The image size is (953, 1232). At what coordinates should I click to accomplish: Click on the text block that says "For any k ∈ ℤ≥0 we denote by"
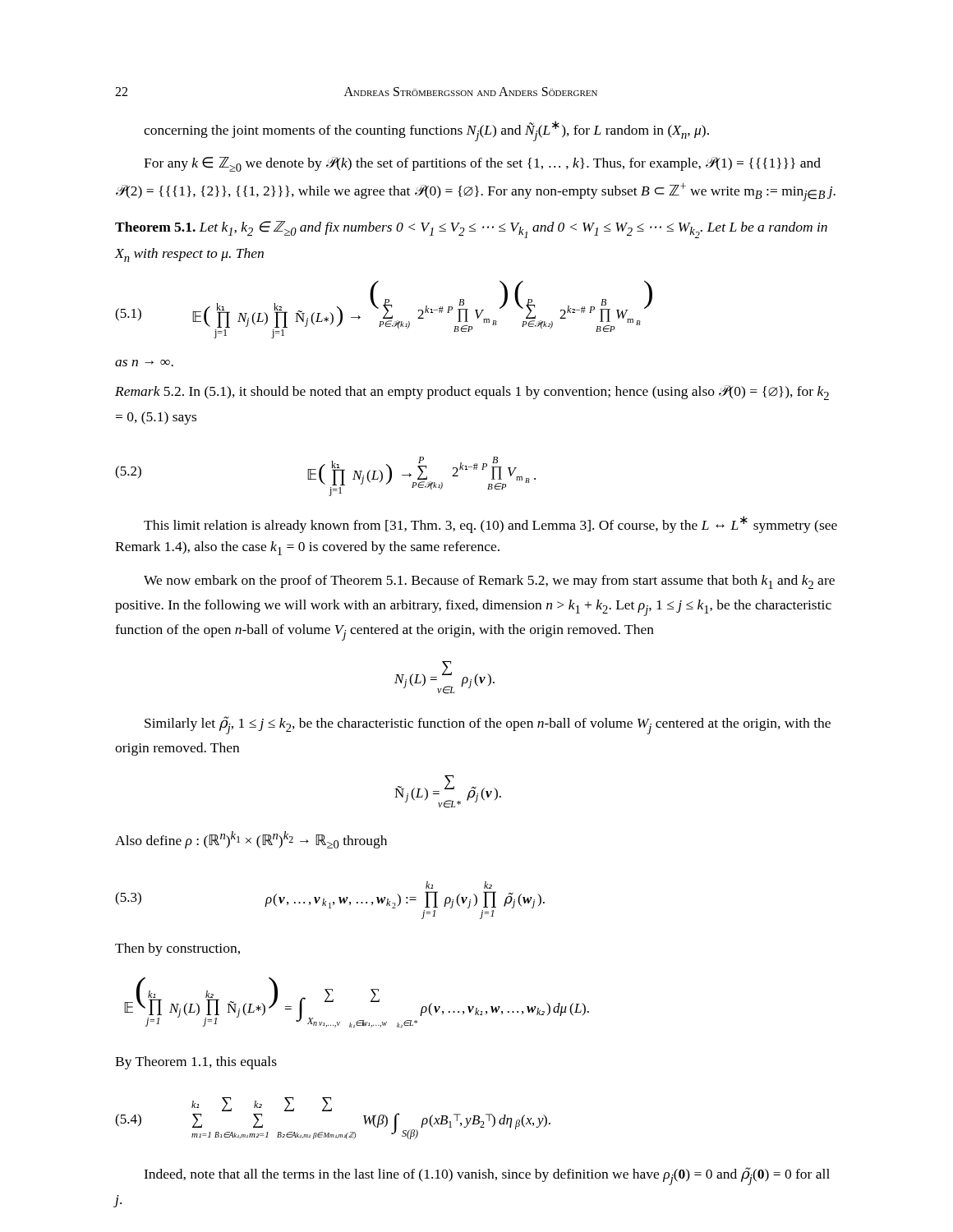476,178
